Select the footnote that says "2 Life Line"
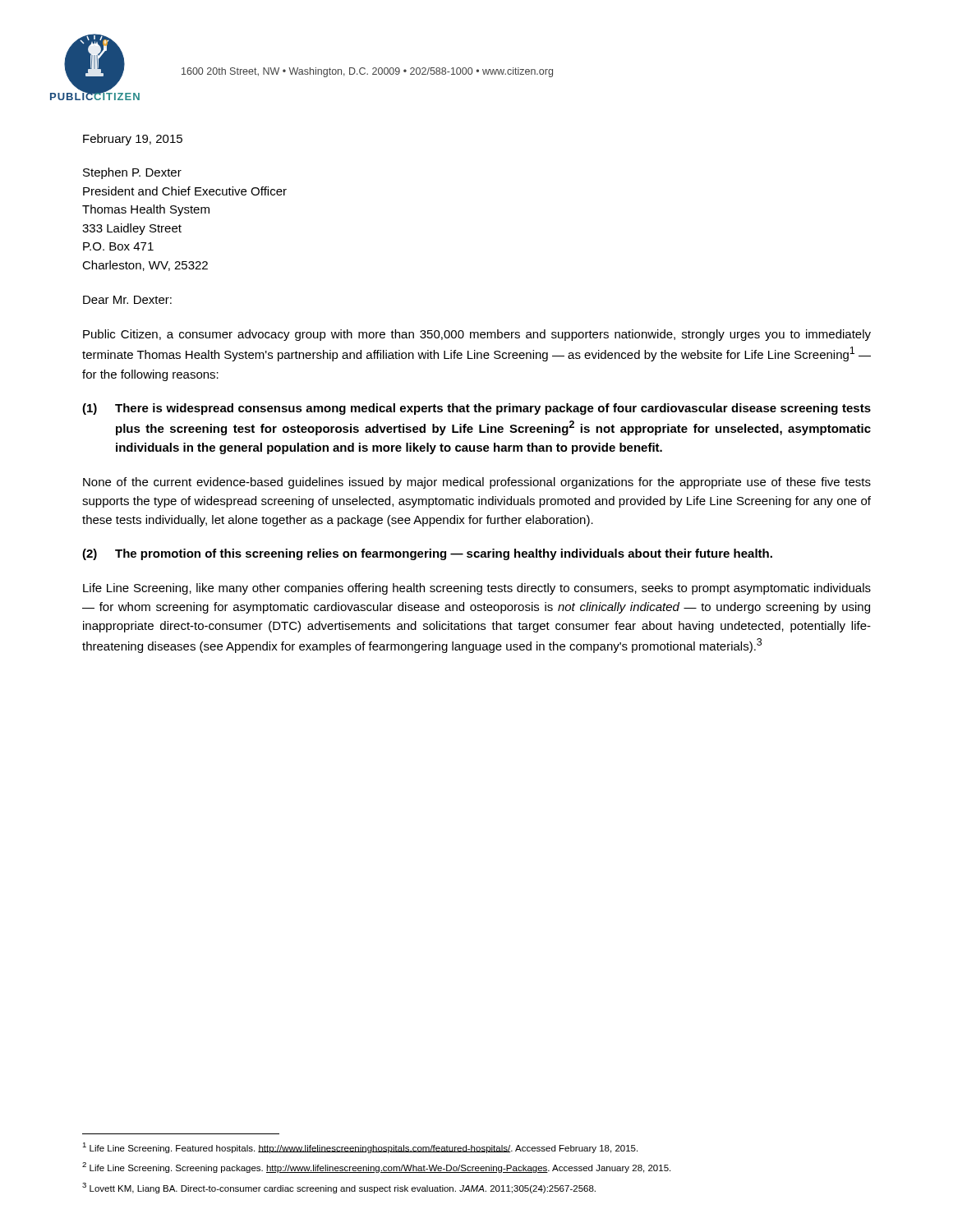The width and height of the screenshot is (953, 1232). [377, 1166]
